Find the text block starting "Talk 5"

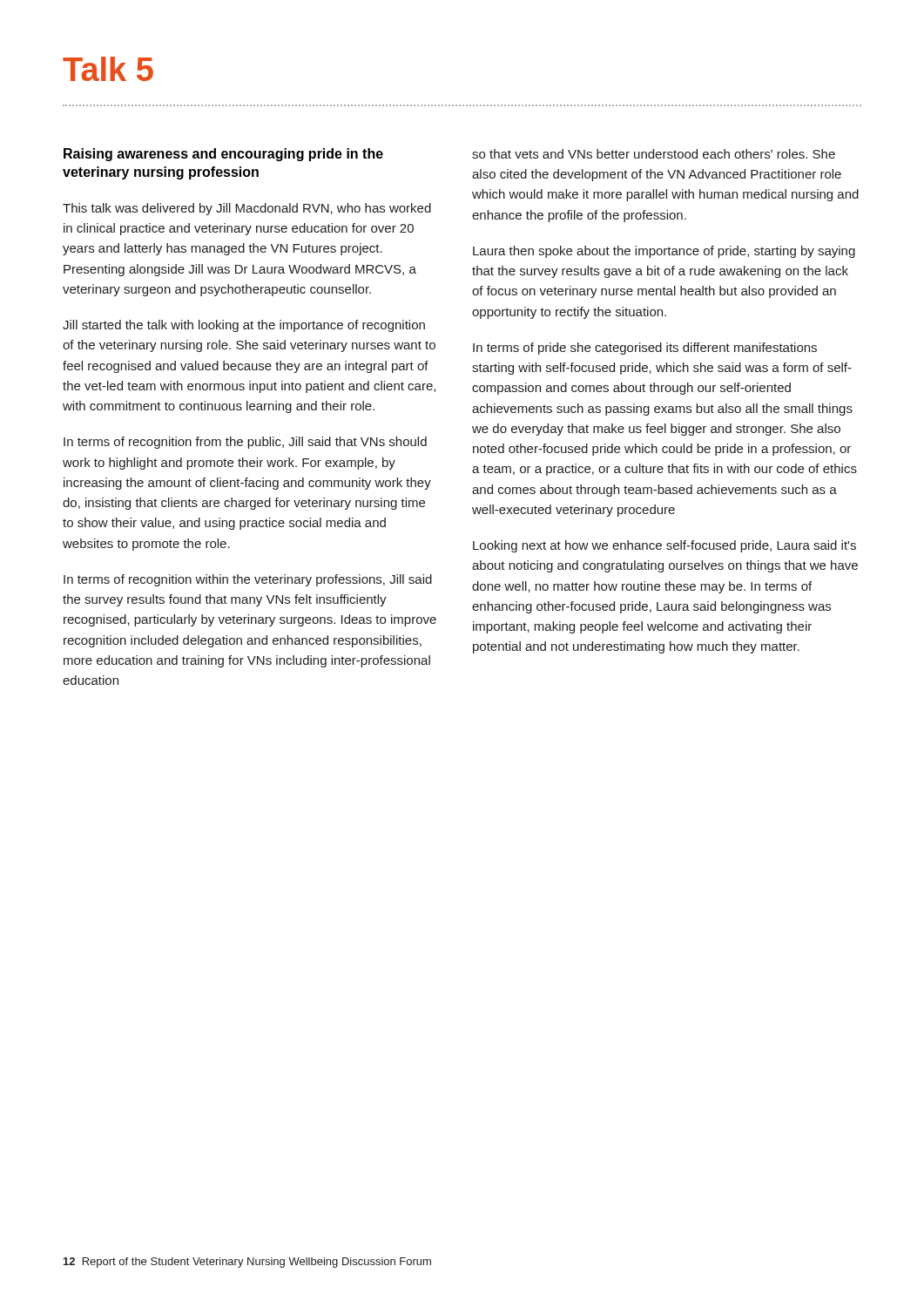pyautogui.click(x=108, y=70)
